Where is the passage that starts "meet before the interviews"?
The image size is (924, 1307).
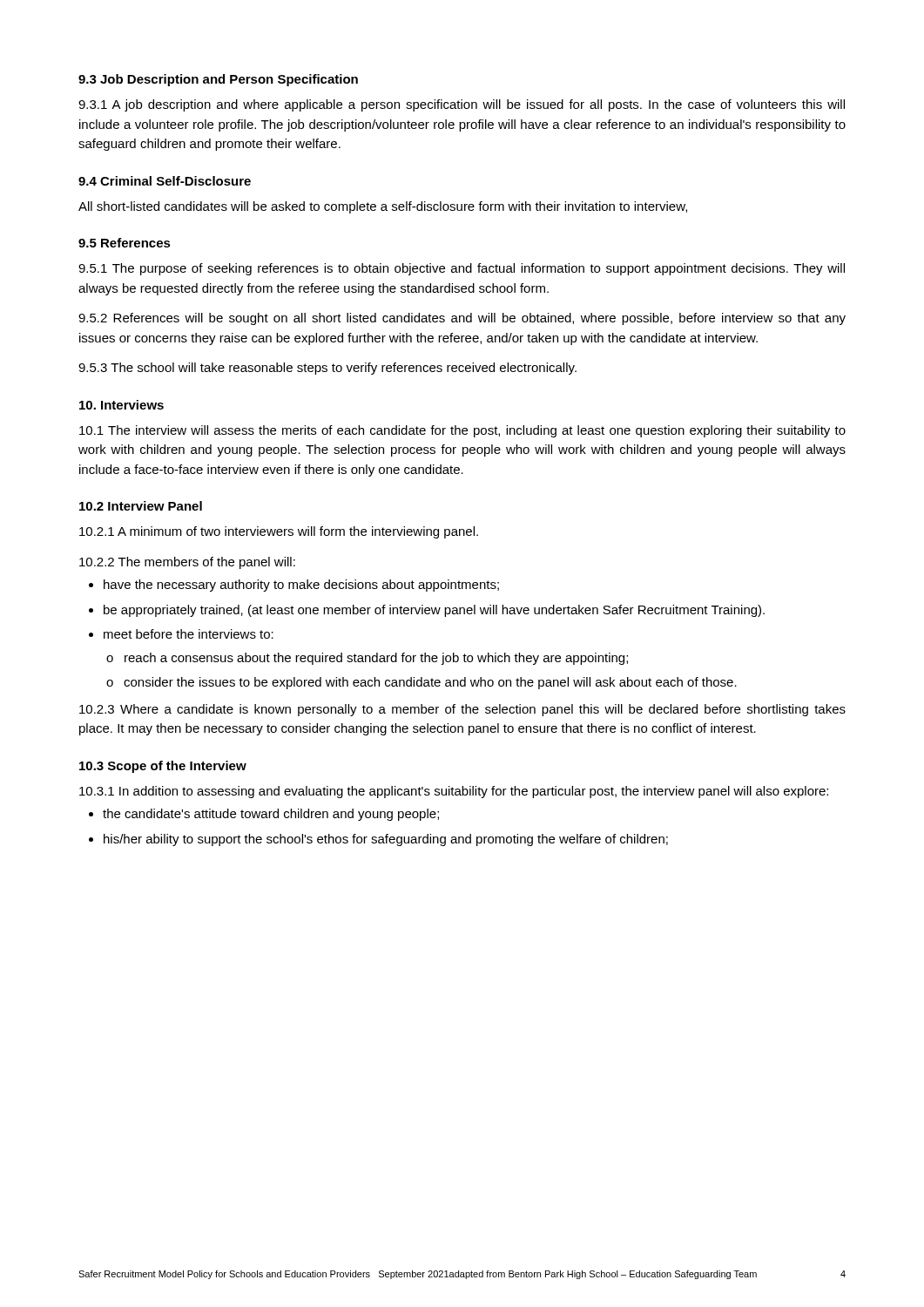pos(474,659)
